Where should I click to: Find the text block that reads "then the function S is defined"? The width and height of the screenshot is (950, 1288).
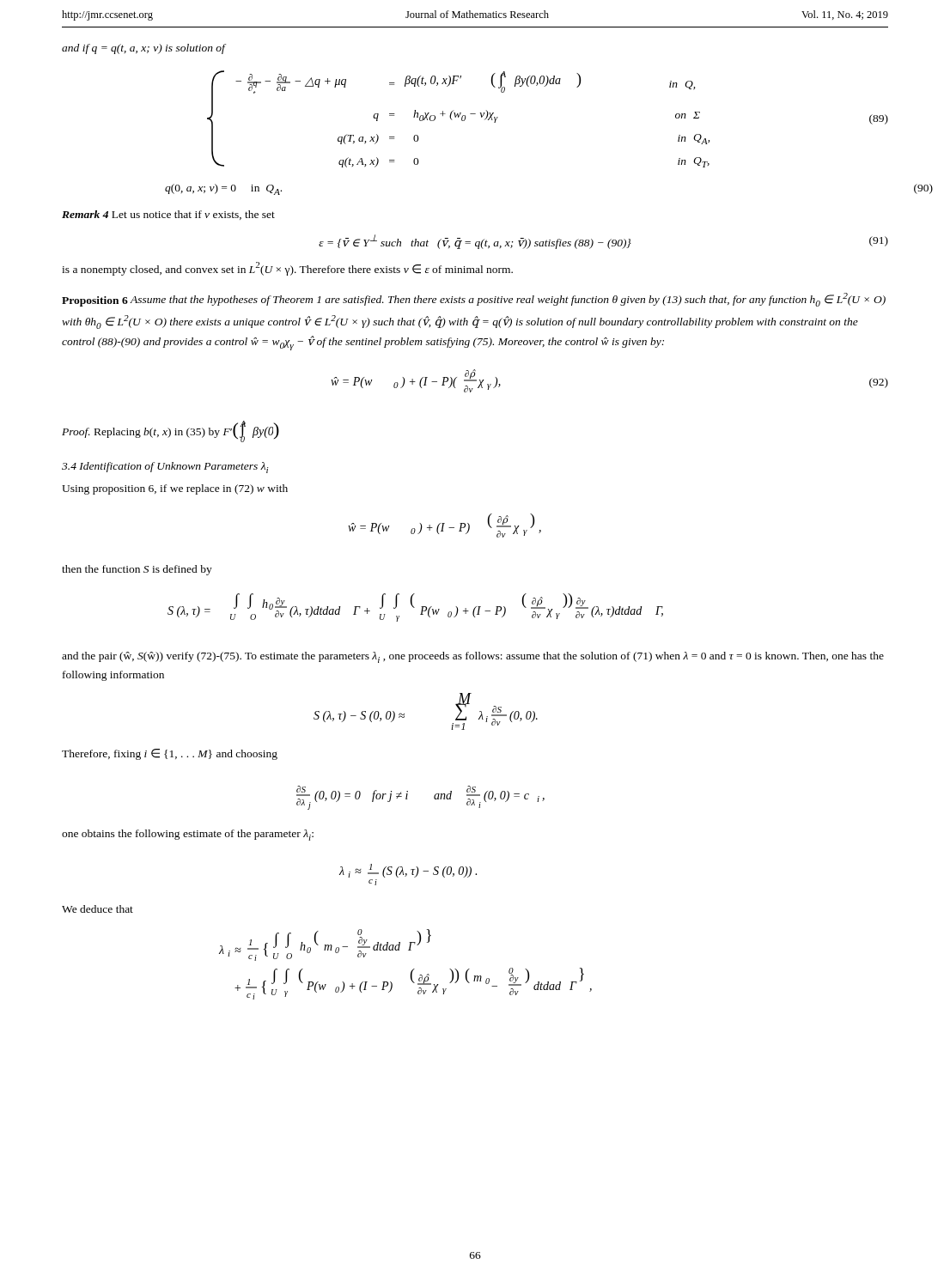point(137,570)
